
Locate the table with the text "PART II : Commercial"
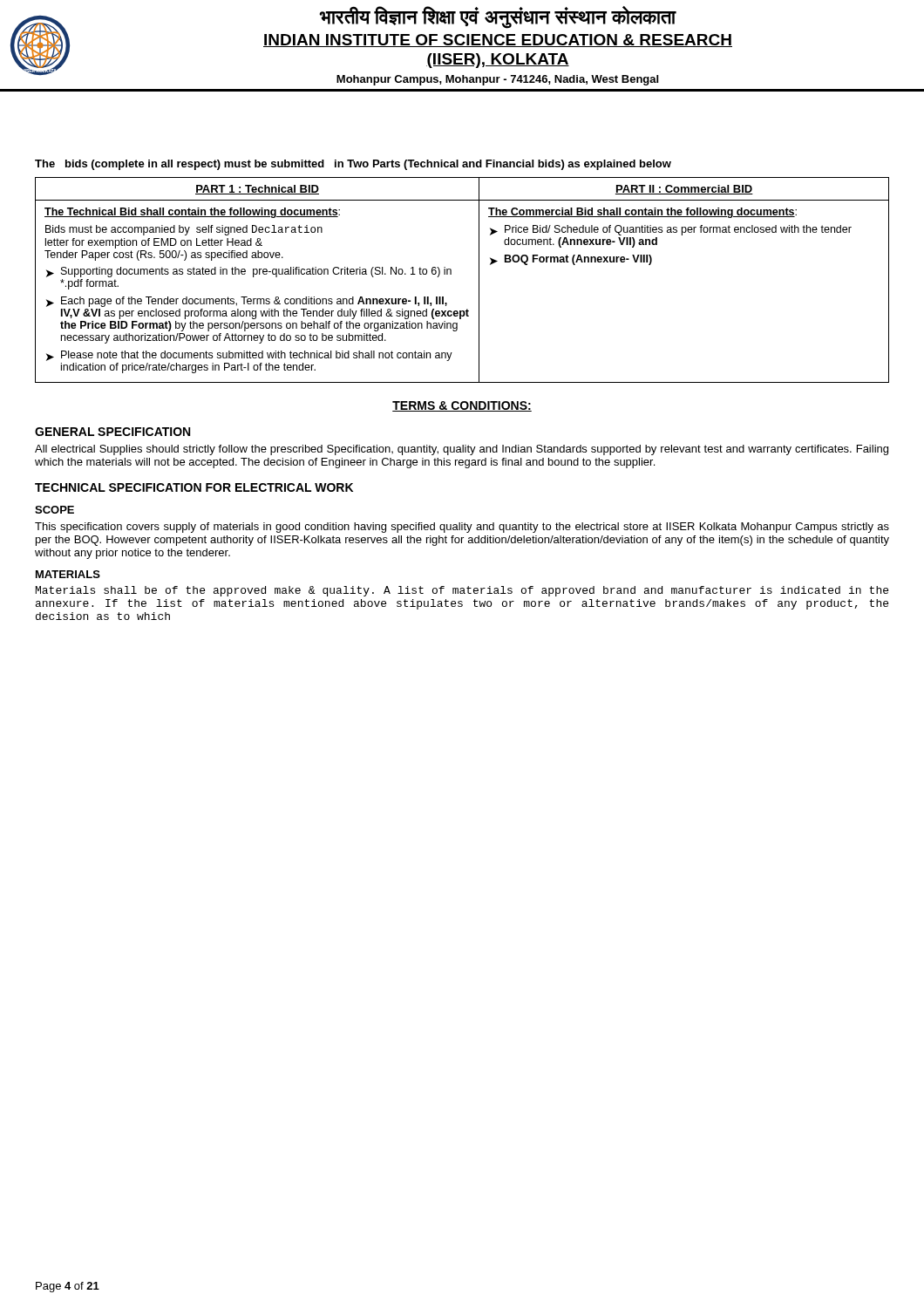click(462, 280)
